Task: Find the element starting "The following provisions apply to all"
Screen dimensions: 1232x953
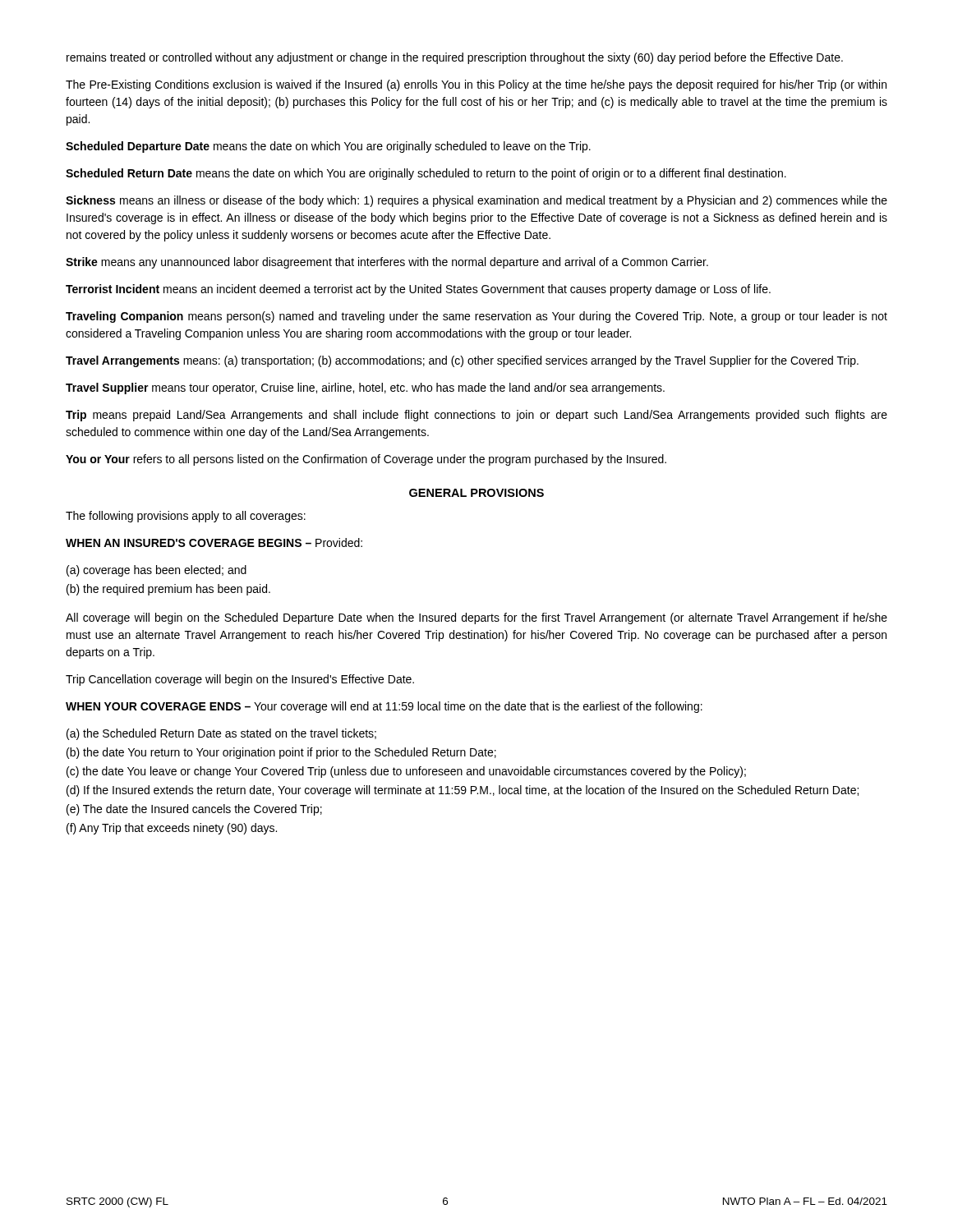Action: point(186,516)
